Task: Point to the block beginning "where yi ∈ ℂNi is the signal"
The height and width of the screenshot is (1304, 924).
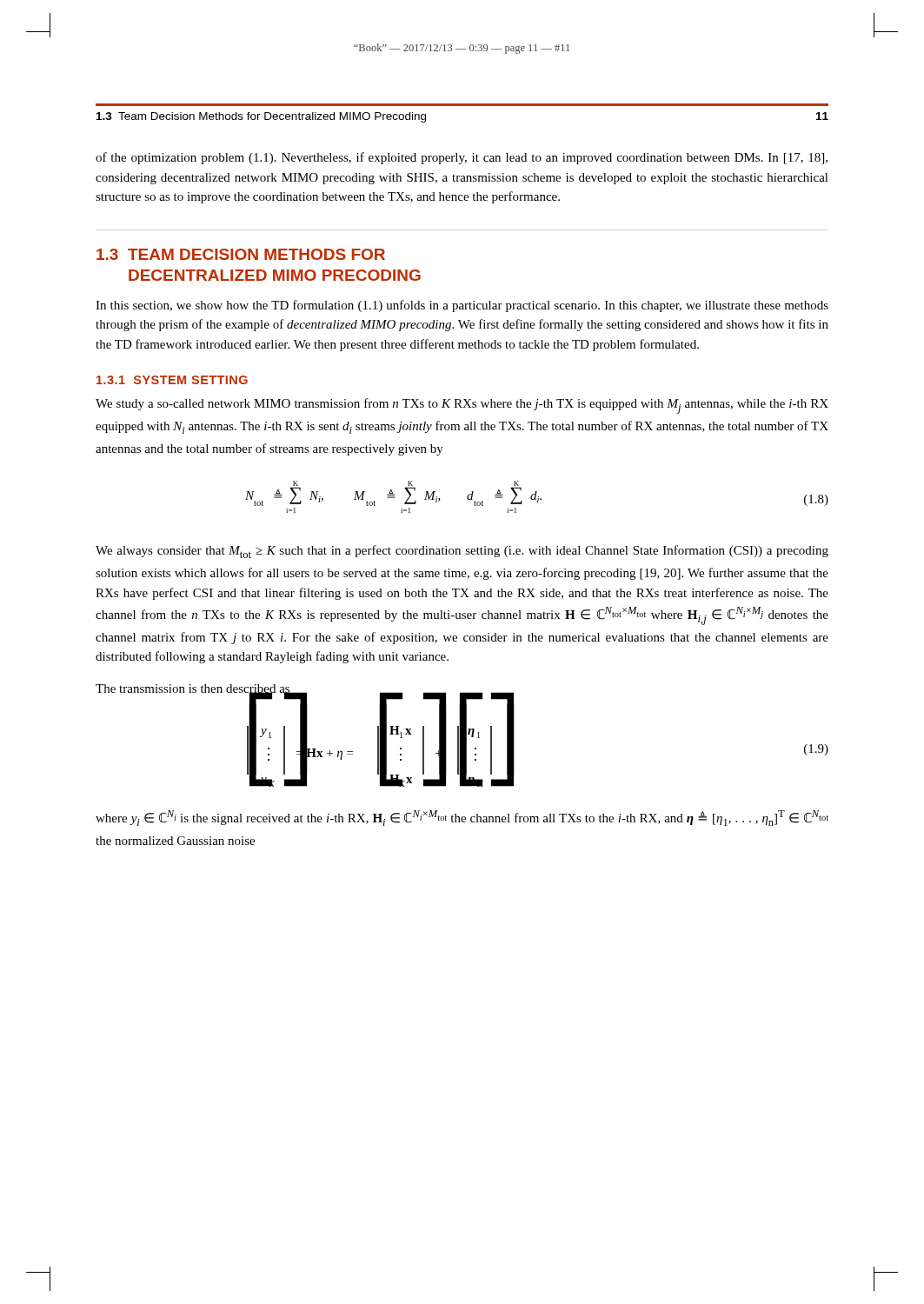Action: pyautogui.click(x=462, y=828)
